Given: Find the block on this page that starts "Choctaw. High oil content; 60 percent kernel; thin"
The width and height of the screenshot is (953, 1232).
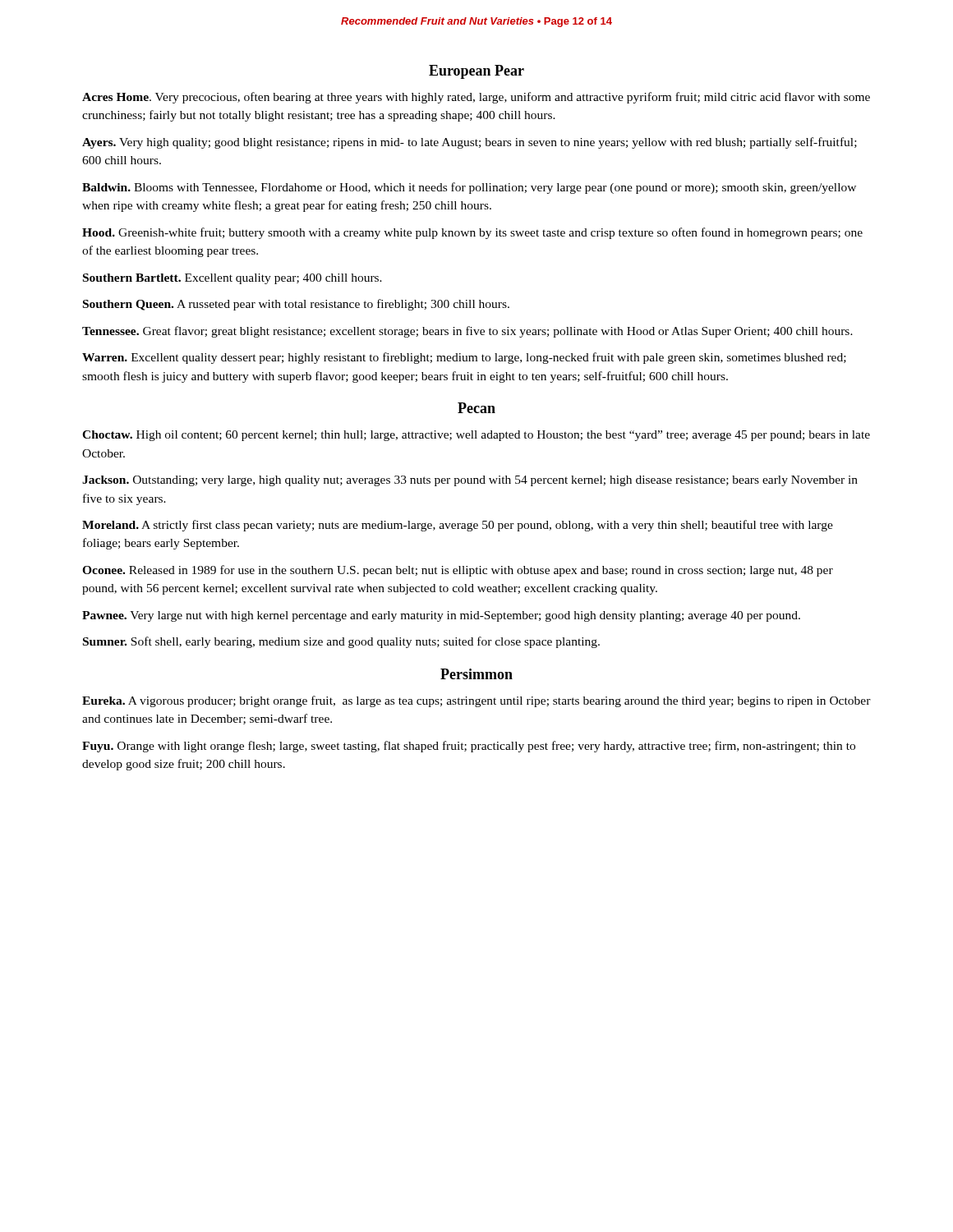Looking at the screenshot, I should click(476, 443).
